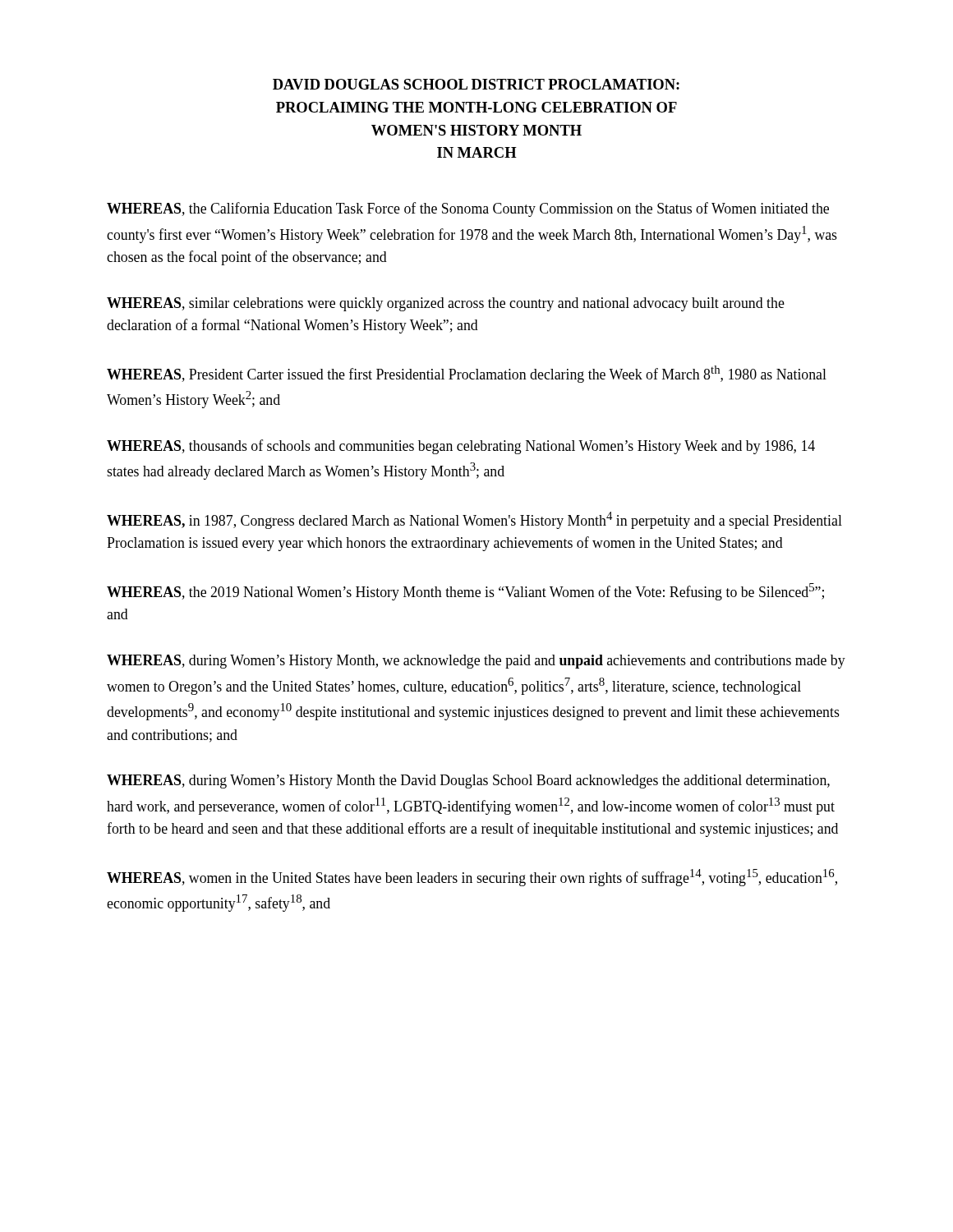Find the text block containing "WHEREAS, similar celebrations were quickly organized across"
This screenshot has height=1232, width=953.
[x=446, y=314]
